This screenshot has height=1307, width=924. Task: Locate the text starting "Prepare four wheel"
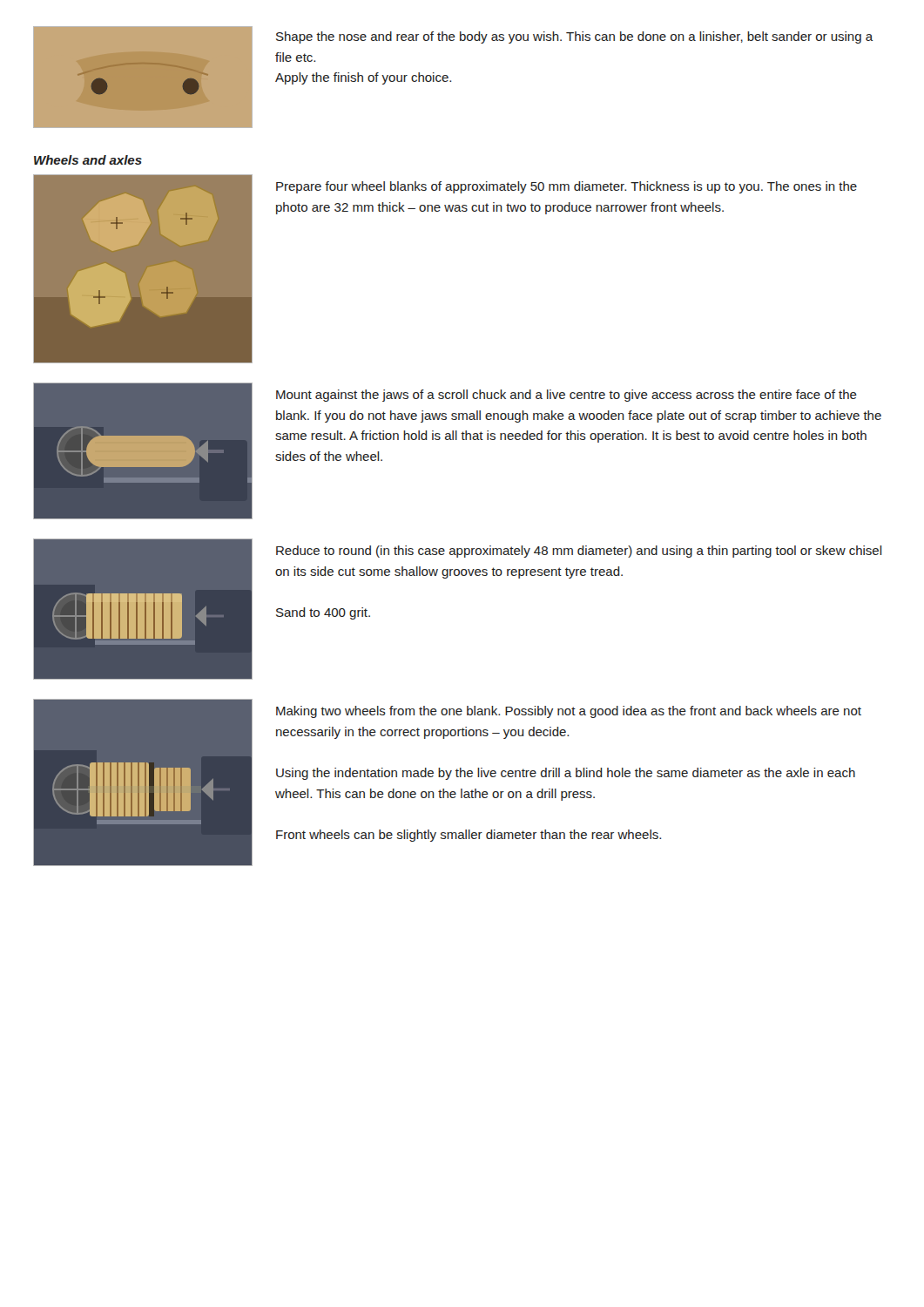tap(566, 196)
